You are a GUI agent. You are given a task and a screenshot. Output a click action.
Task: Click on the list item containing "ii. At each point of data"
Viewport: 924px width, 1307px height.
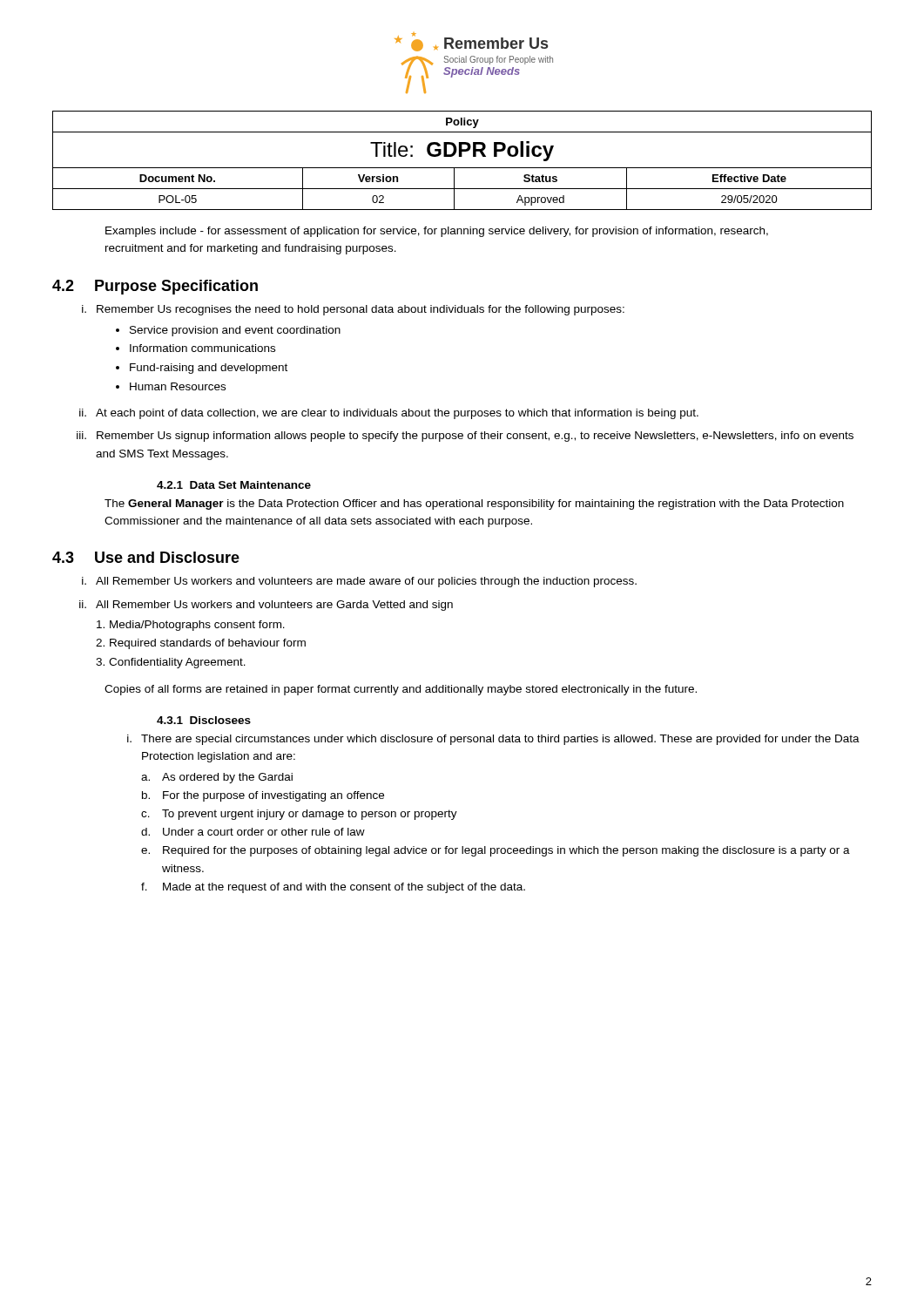tap(462, 413)
